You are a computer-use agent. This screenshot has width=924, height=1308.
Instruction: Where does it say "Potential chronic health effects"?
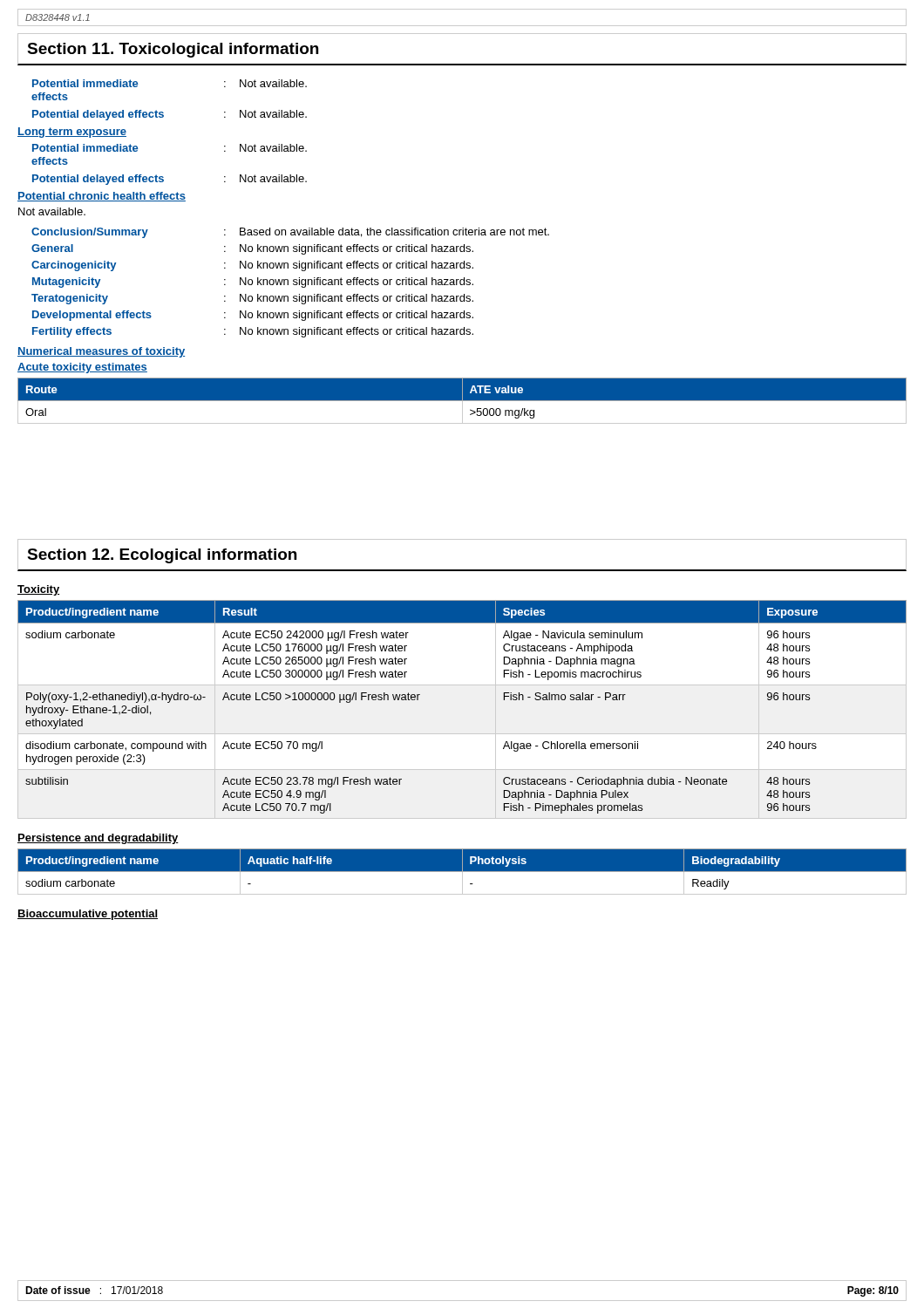click(102, 196)
